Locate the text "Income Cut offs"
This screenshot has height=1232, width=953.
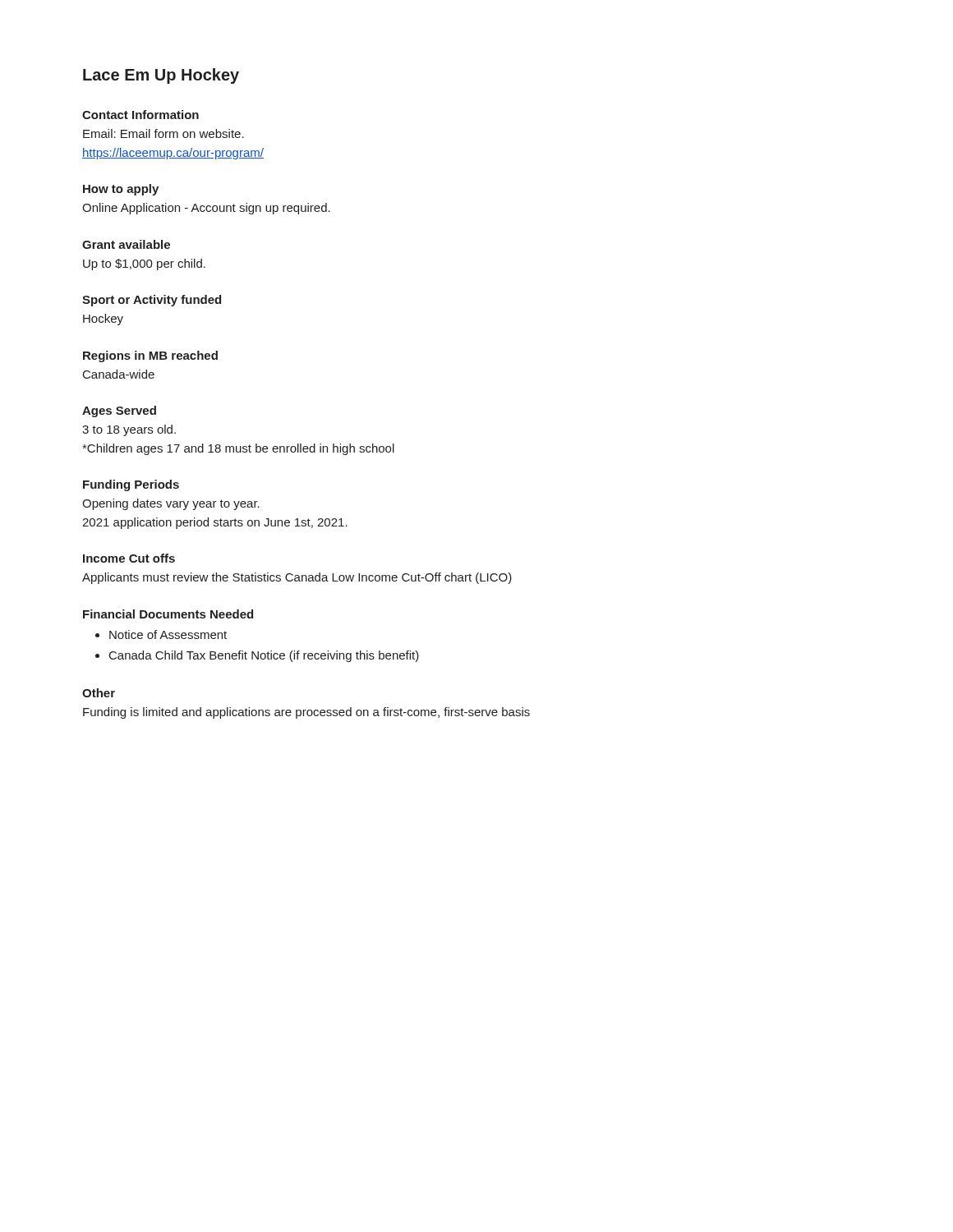click(x=129, y=558)
